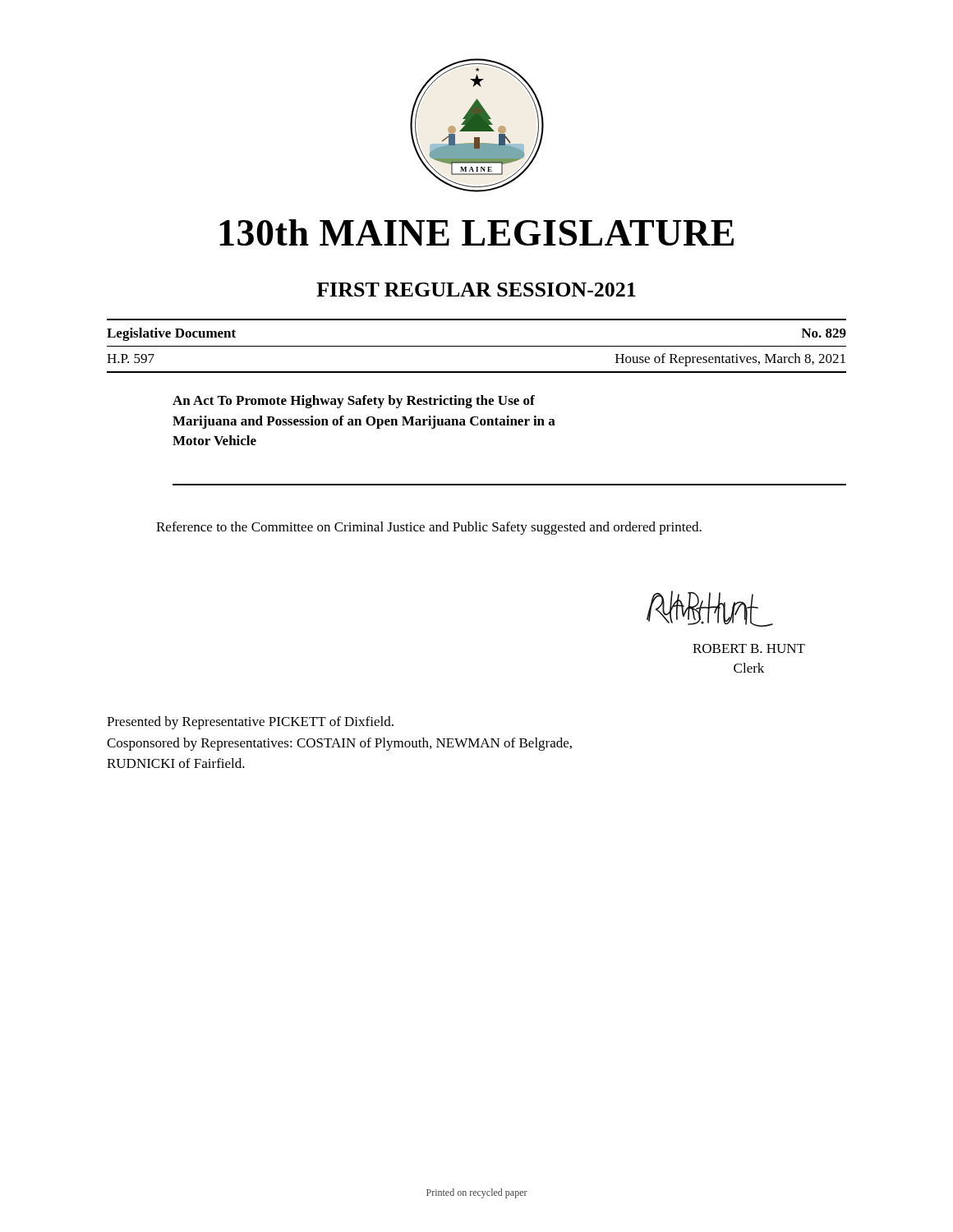This screenshot has width=953, height=1232.
Task: Navigate to the text starting "Presented by Representative PICKETT of Dixfield. Cosponsored by"
Action: tap(340, 742)
